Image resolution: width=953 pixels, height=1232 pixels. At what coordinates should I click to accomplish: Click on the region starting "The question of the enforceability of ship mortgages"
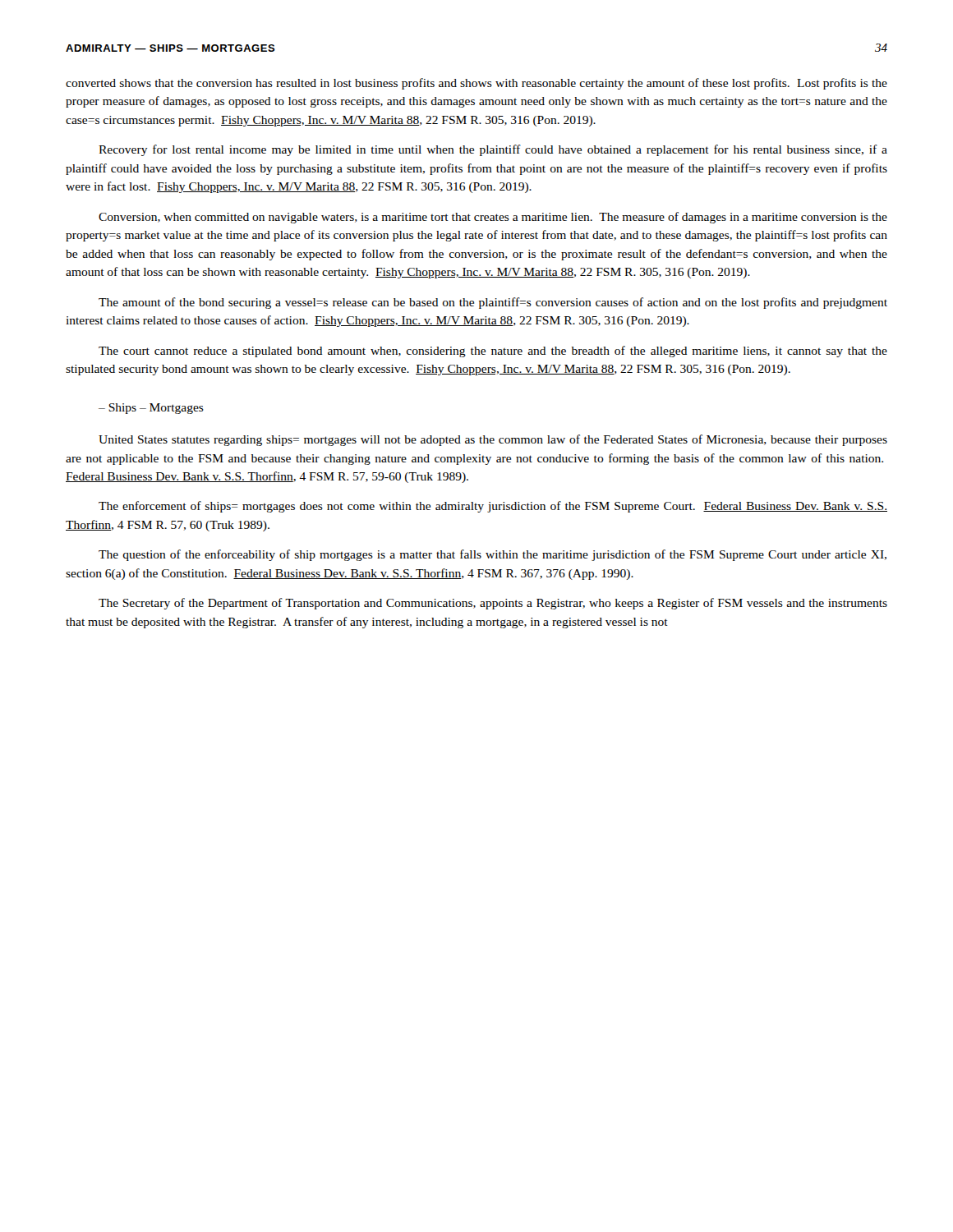pyautogui.click(x=476, y=564)
